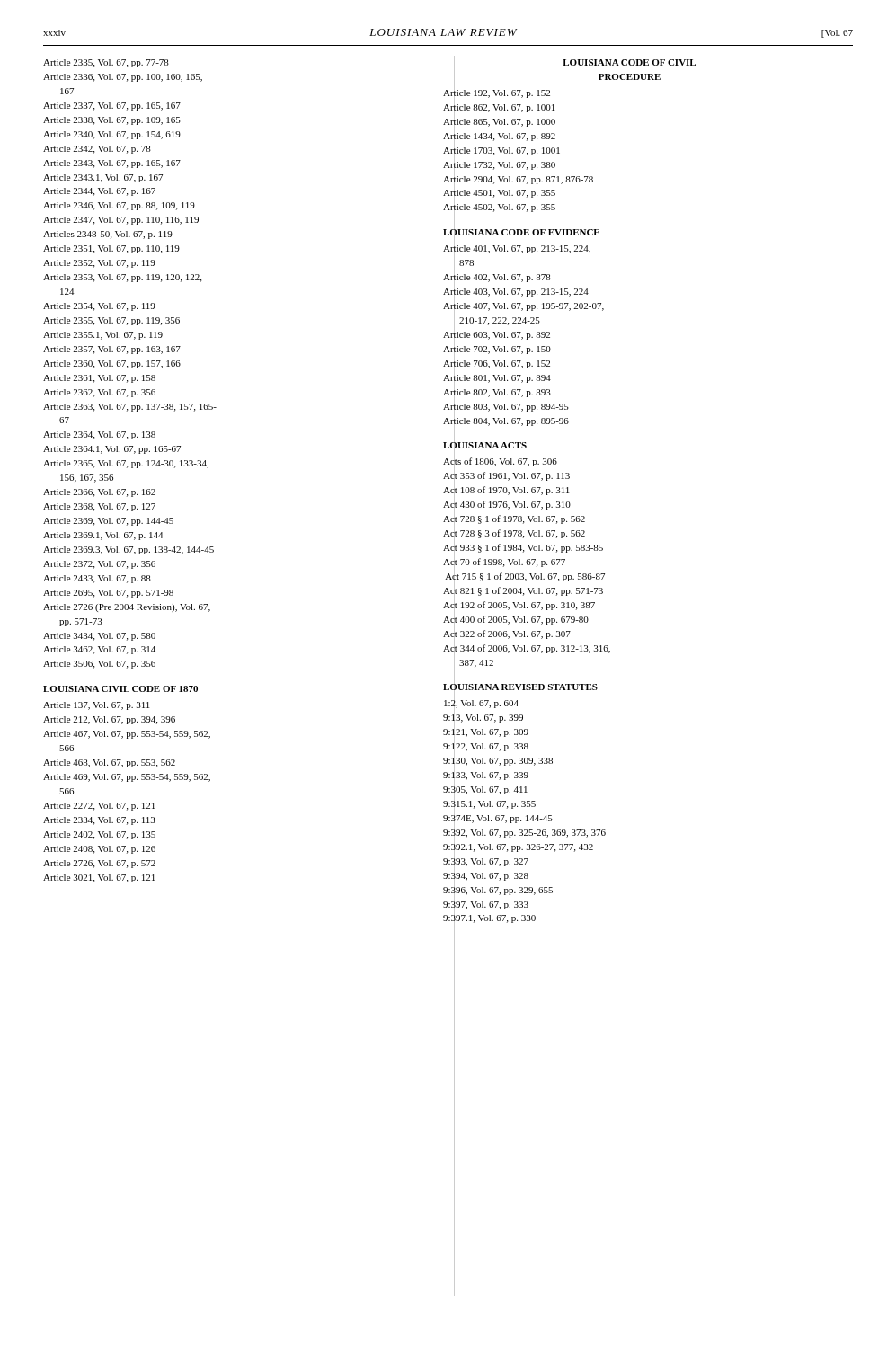Find the list item with the text "Act 728 § 1"
The image size is (896, 1348).
pyautogui.click(x=514, y=519)
